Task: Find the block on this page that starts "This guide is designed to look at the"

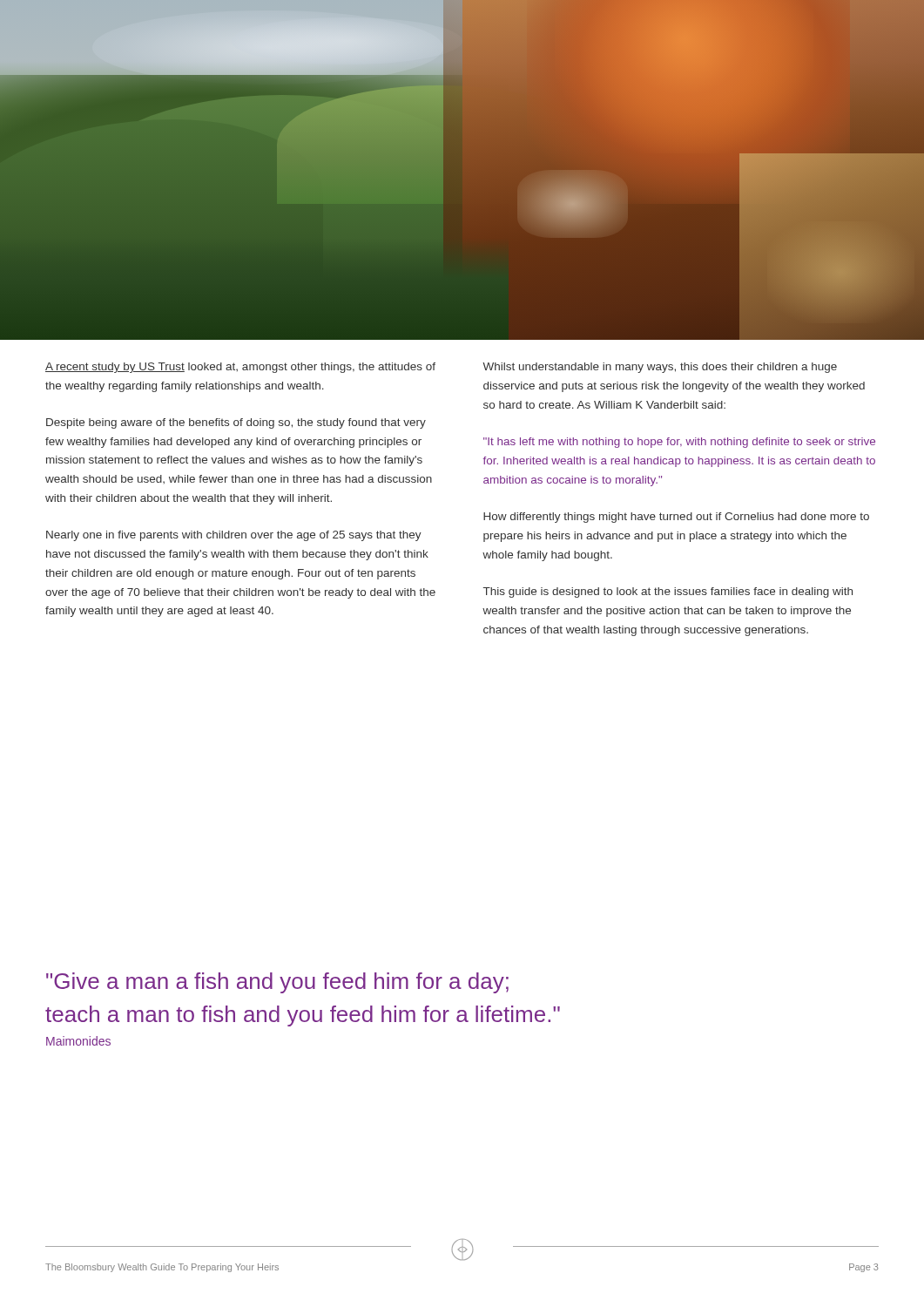Action: click(x=668, y=610)
